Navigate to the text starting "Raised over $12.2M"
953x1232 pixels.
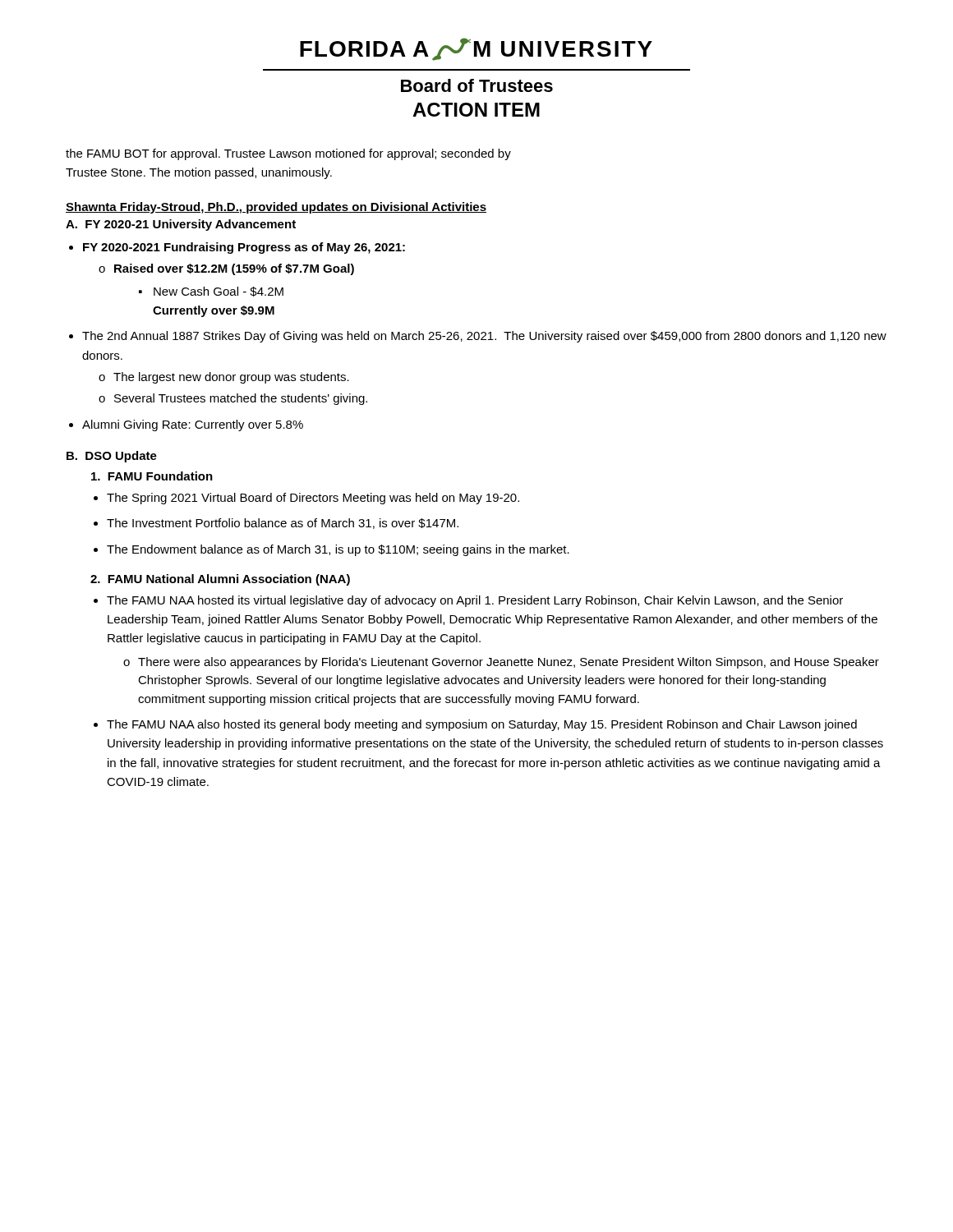point(234,269)
